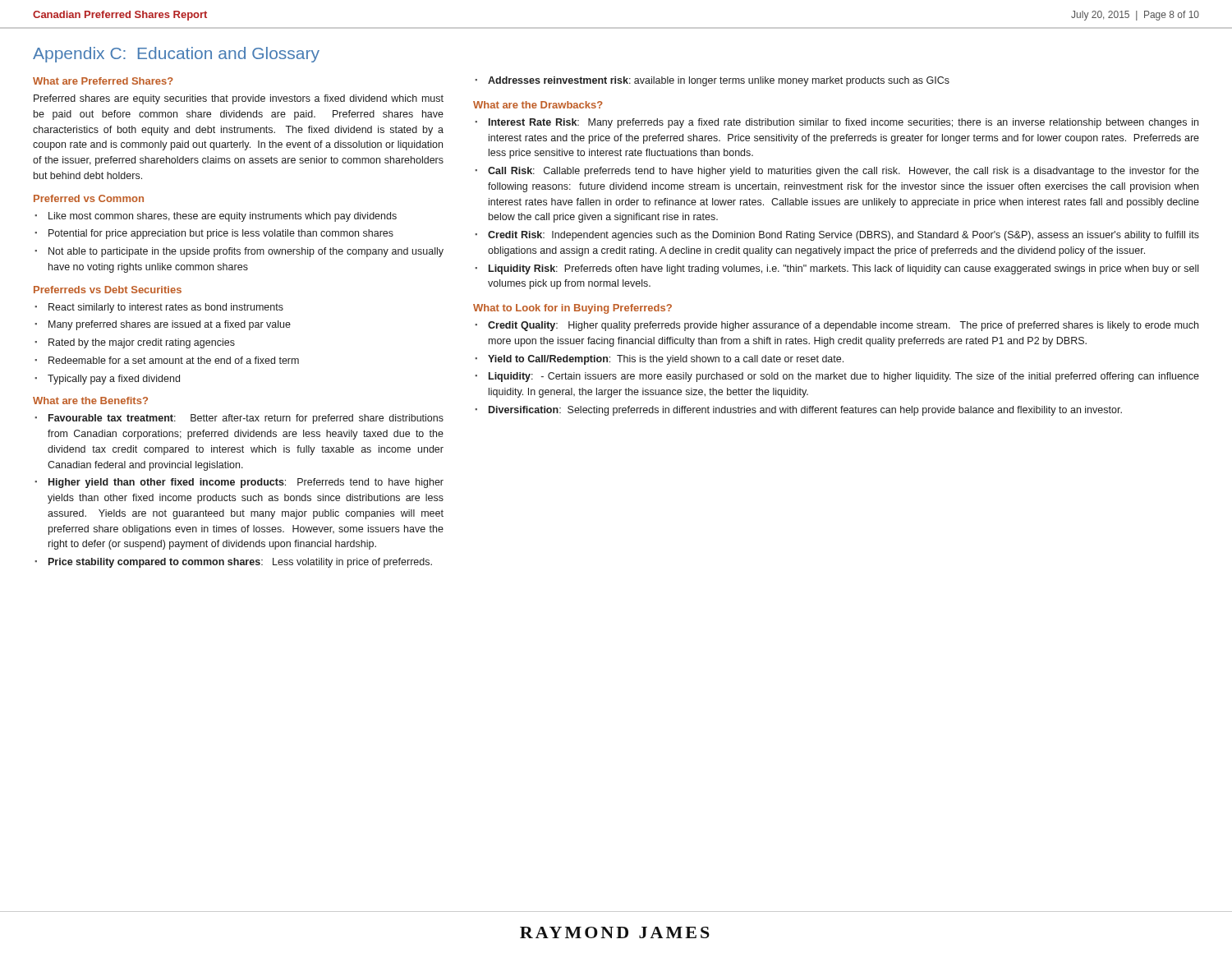1232x953 pixels.
Task: Select the element starting "Liquidity: - Certain issuers are"
Action: 843,384
